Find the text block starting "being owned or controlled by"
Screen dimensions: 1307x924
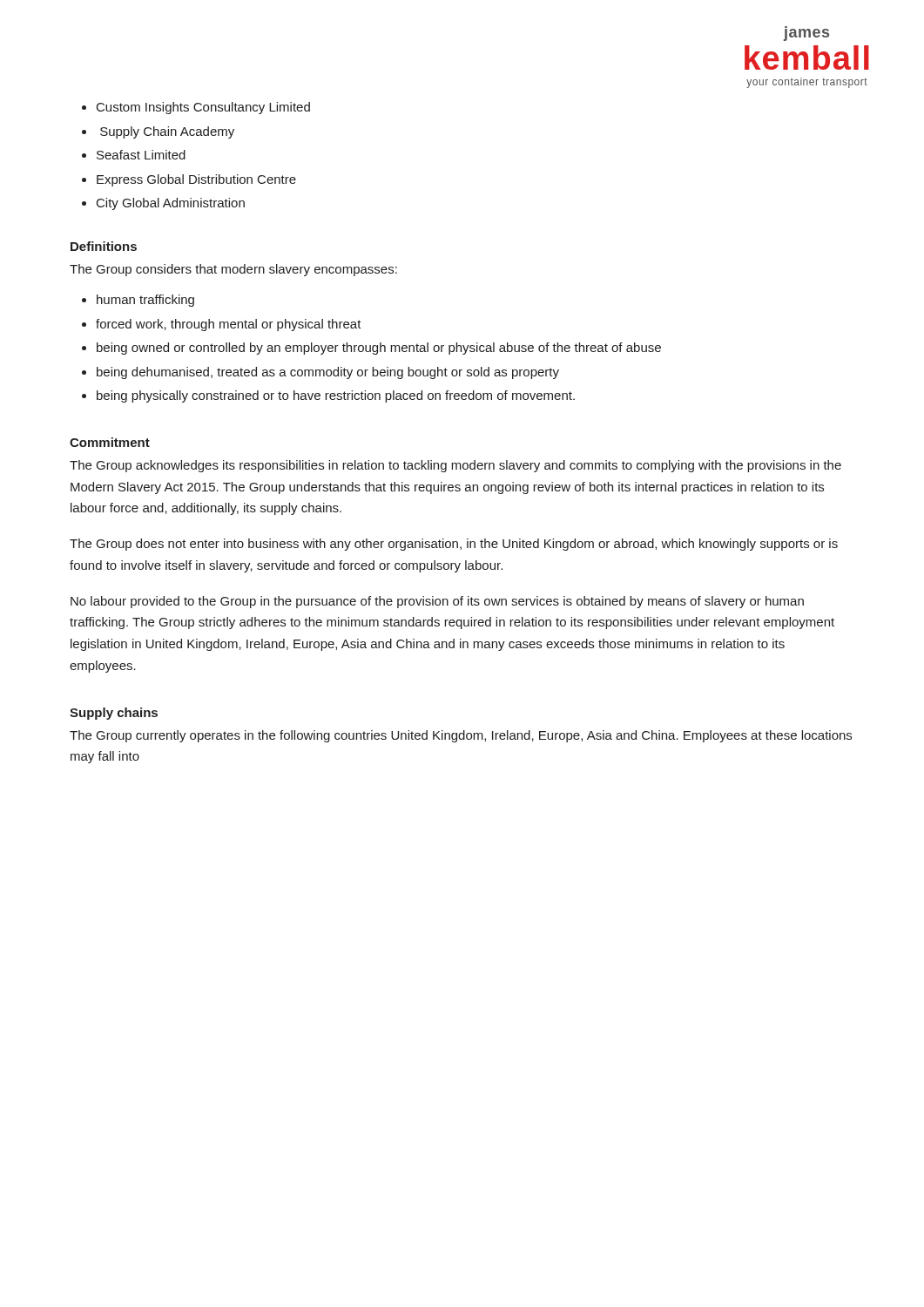coord(379,347)
